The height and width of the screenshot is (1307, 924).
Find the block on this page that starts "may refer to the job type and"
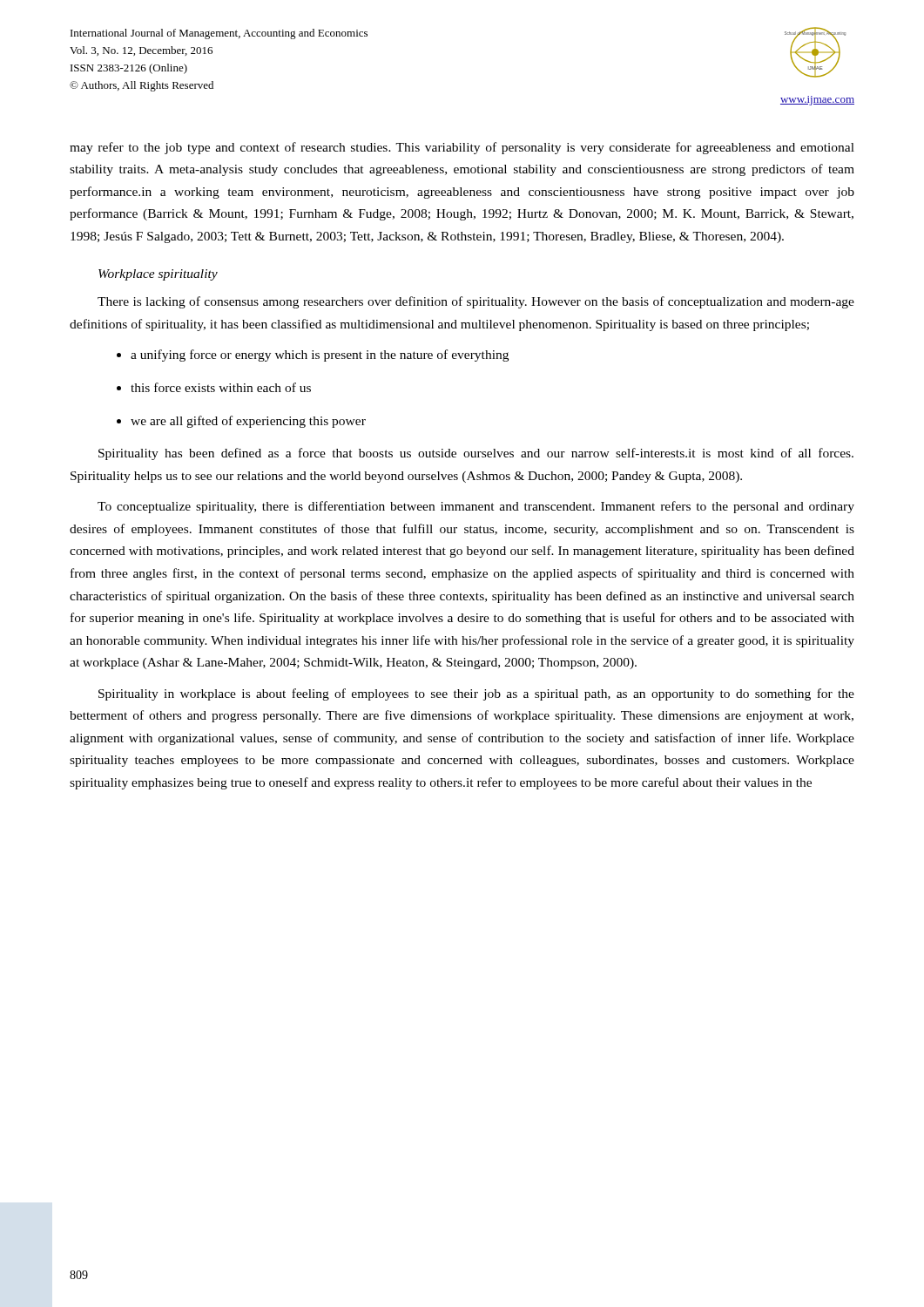pos(462,191)
